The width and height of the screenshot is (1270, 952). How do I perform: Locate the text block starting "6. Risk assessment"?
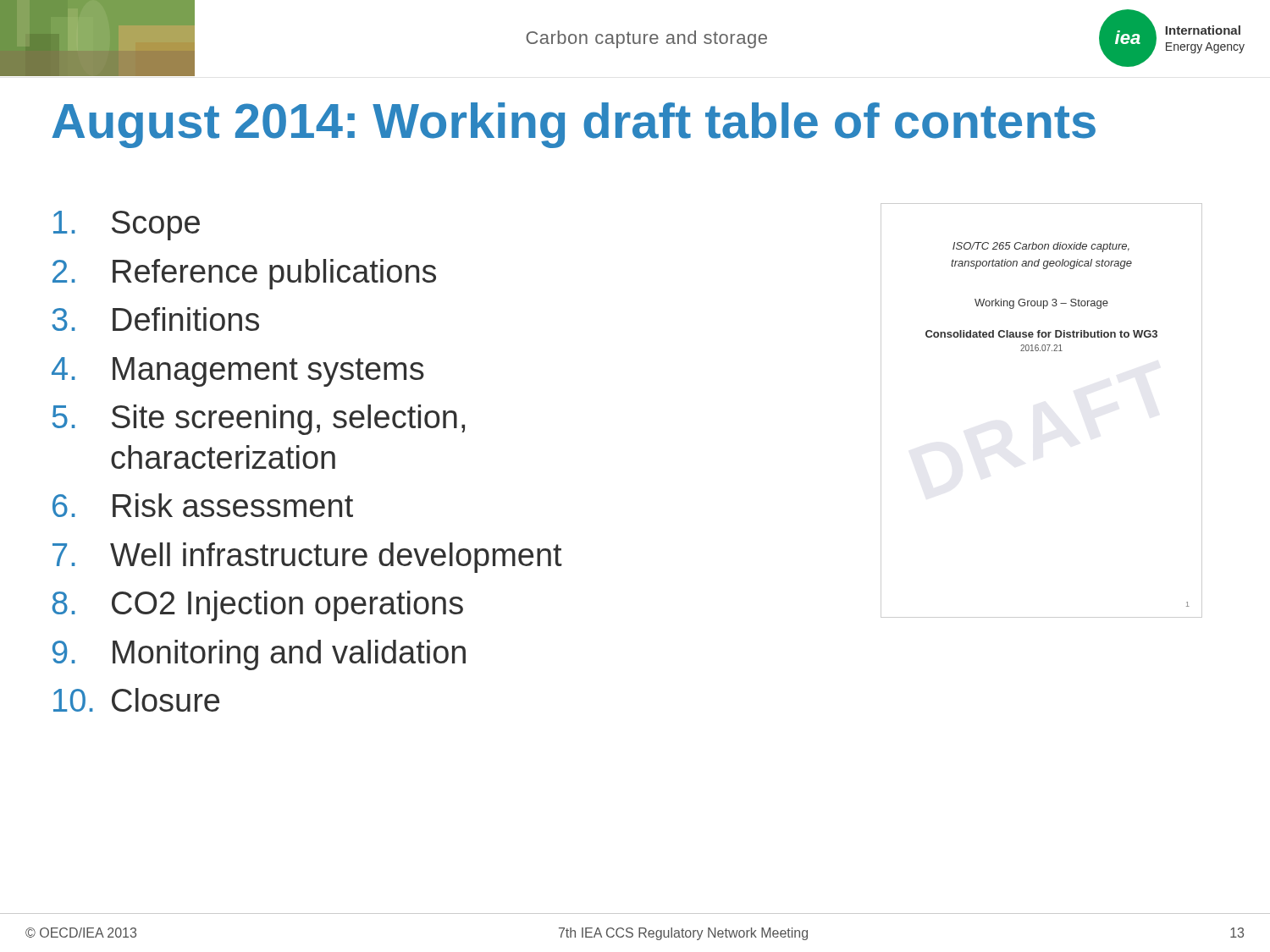point(202,507)
